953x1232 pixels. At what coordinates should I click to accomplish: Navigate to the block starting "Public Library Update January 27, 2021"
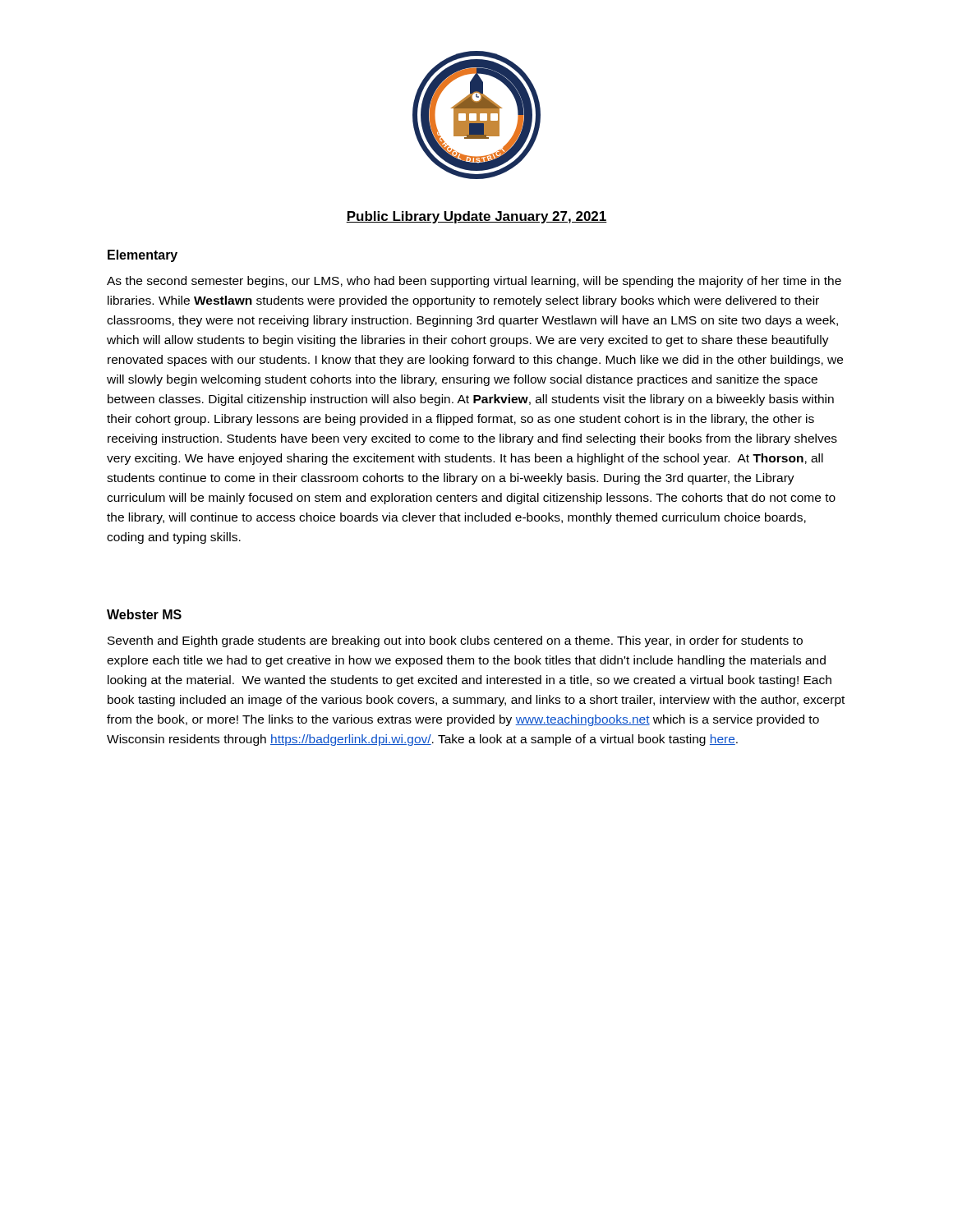(x=476, y=216)
